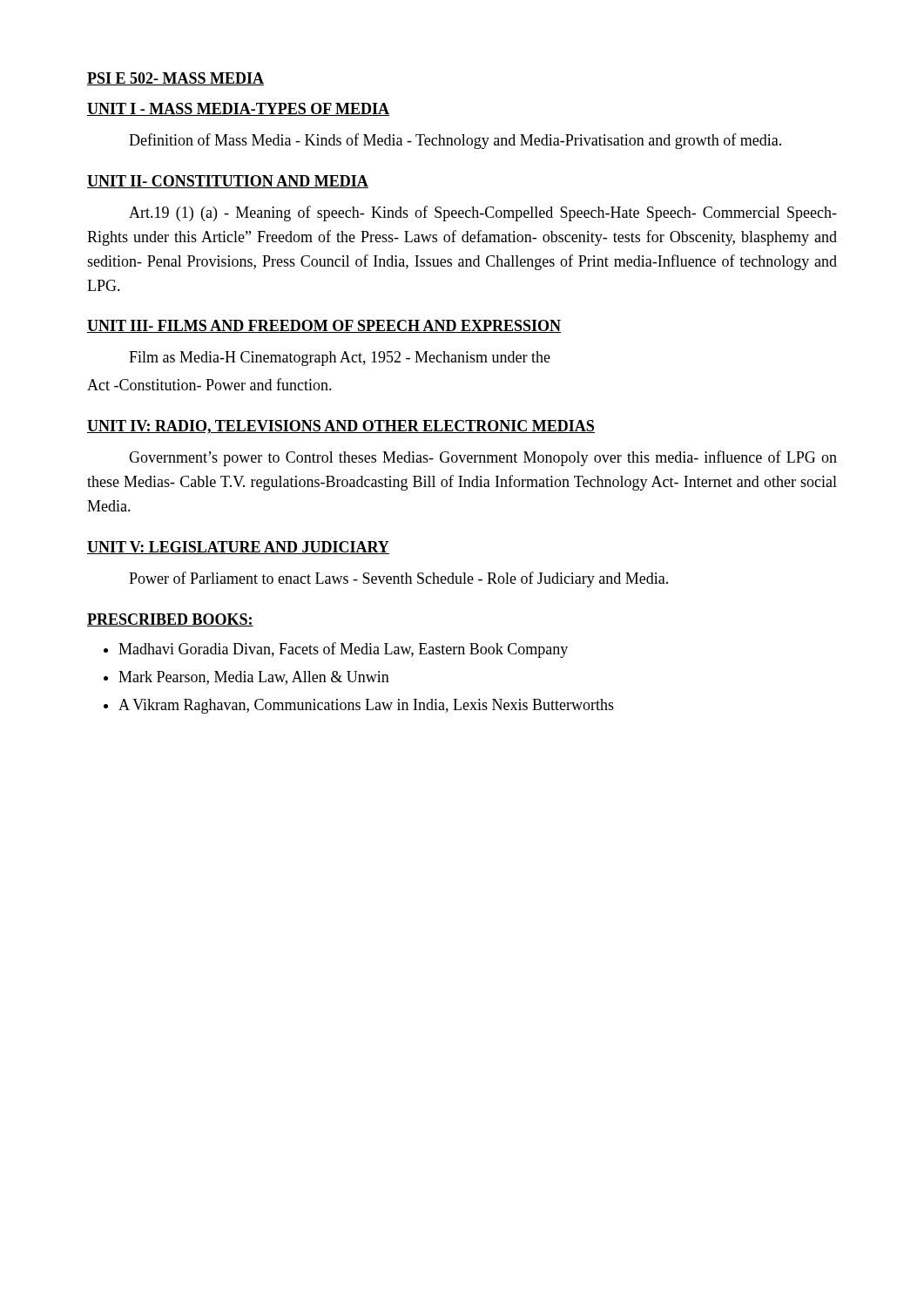Point to the block beginning "Madhavi Goradia Divan,"
The image size is (924, 1307).
click(343, 649)
